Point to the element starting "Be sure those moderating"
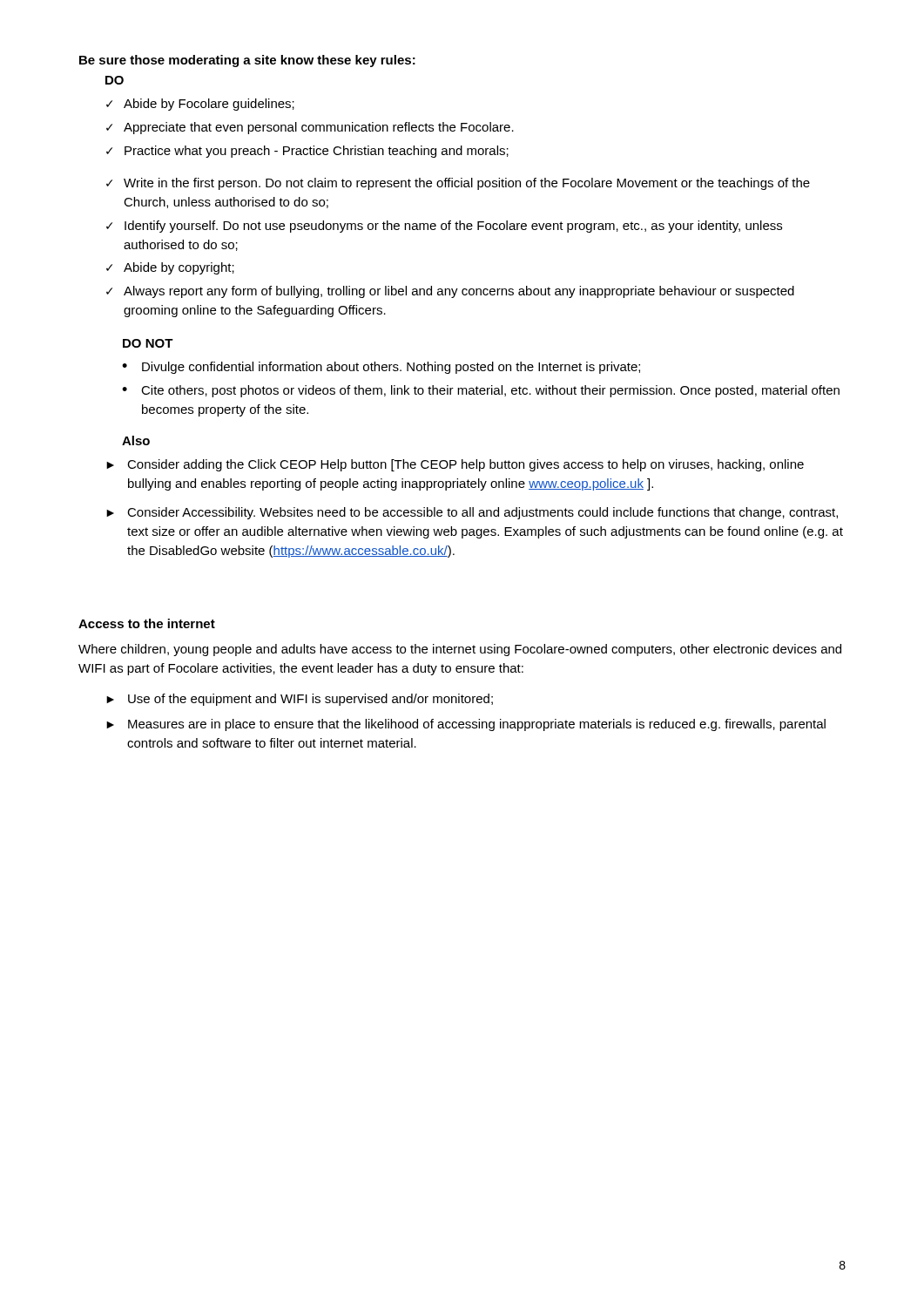 click(x=247, y=60)
